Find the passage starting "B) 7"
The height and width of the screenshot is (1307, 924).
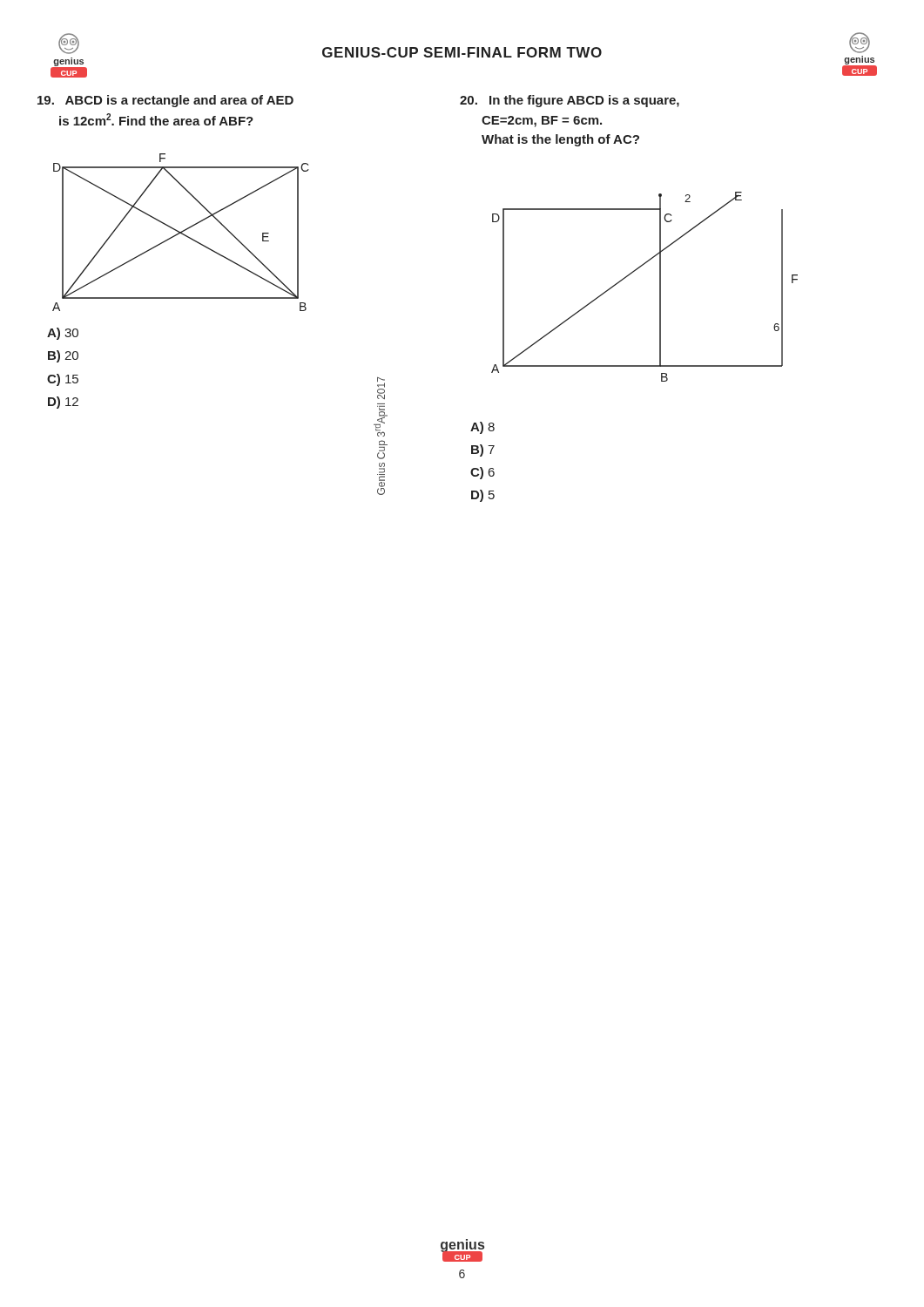483,449
